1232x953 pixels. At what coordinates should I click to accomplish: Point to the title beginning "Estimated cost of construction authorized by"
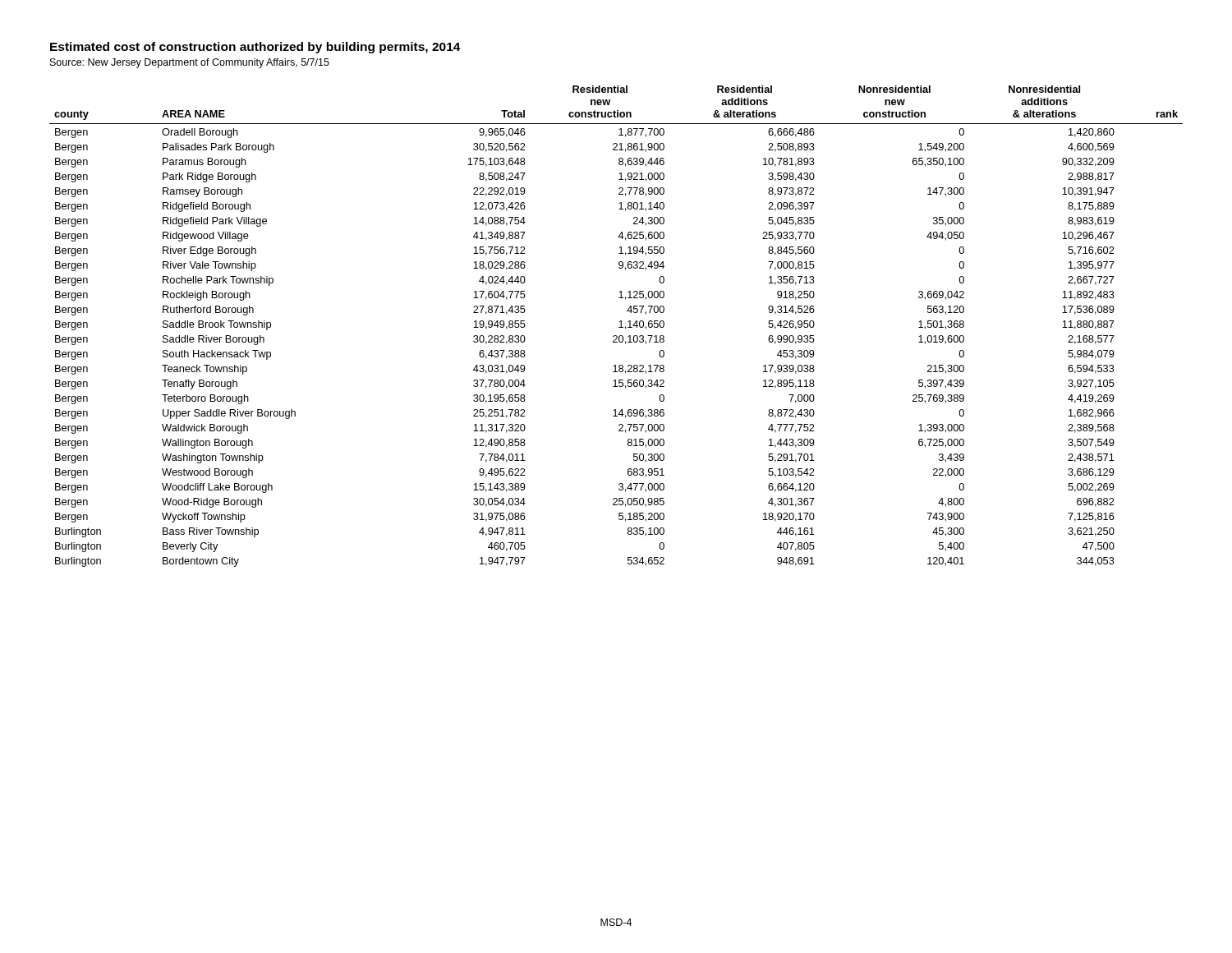pos(255,46)
